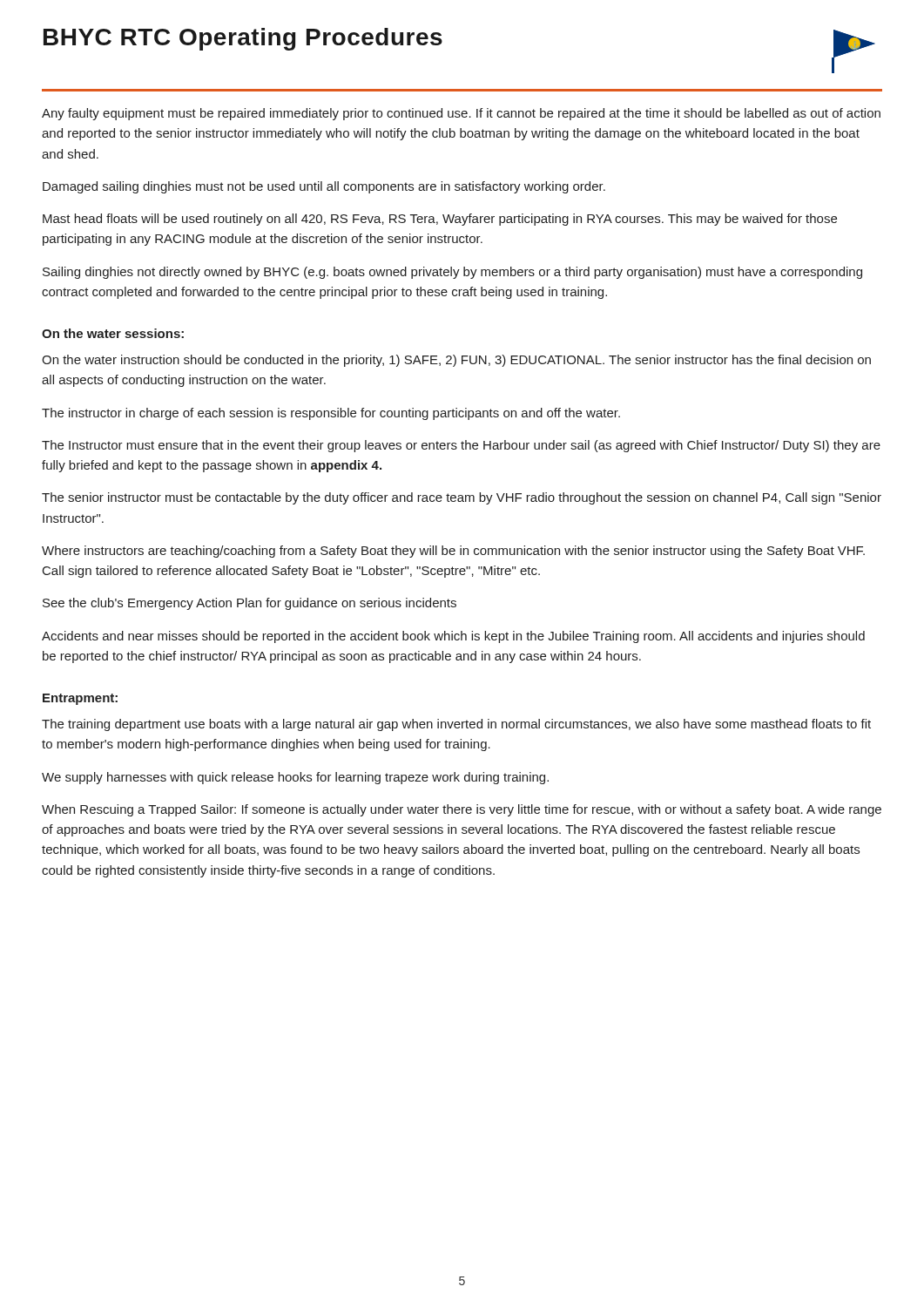
Task: Select the text block that reads "Sailing dinghies not directly owned by BHYC (e.g."
Action: click(452, 281)
